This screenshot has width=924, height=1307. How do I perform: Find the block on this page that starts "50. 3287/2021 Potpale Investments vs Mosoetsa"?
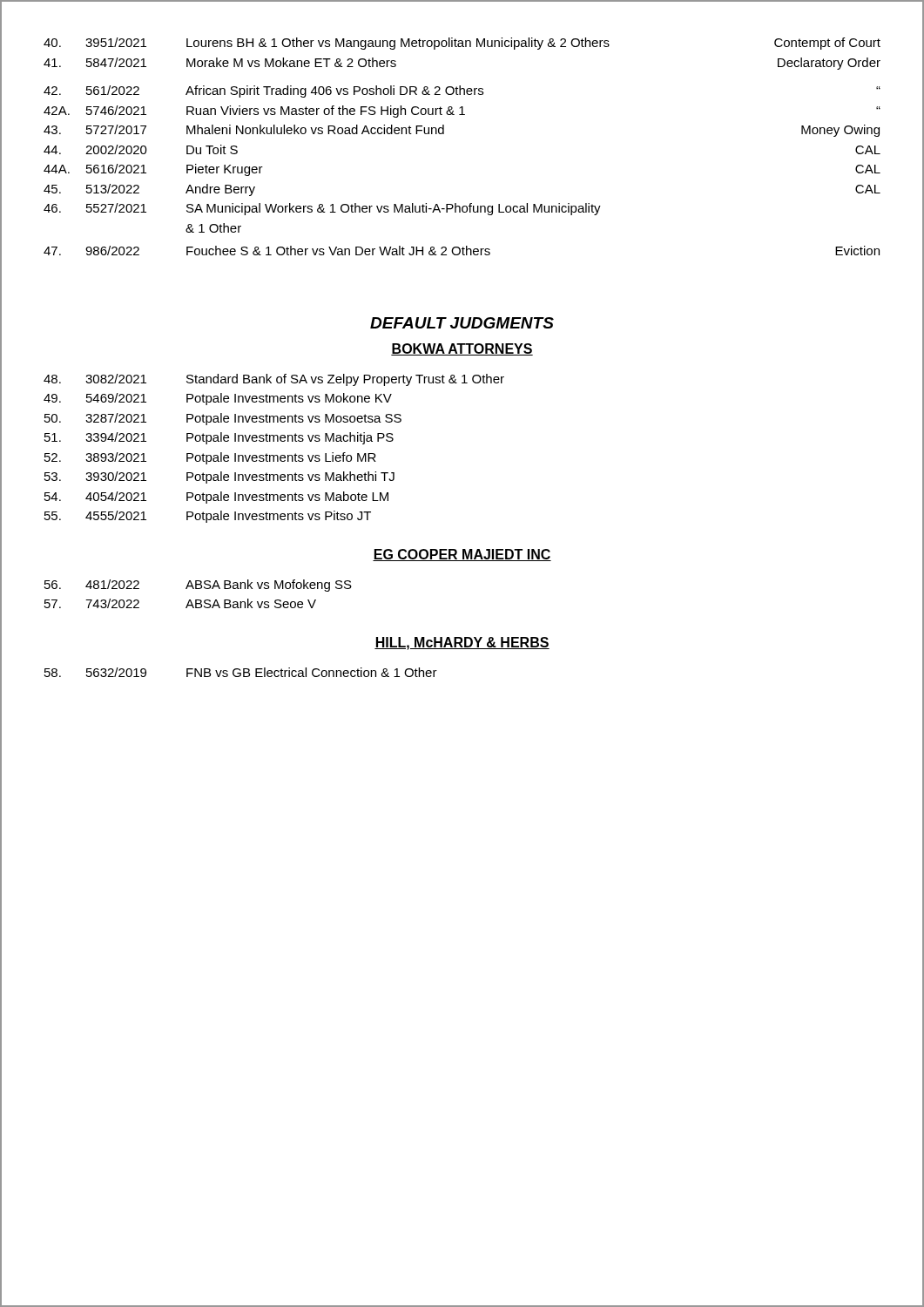click(x=223, y=419)
